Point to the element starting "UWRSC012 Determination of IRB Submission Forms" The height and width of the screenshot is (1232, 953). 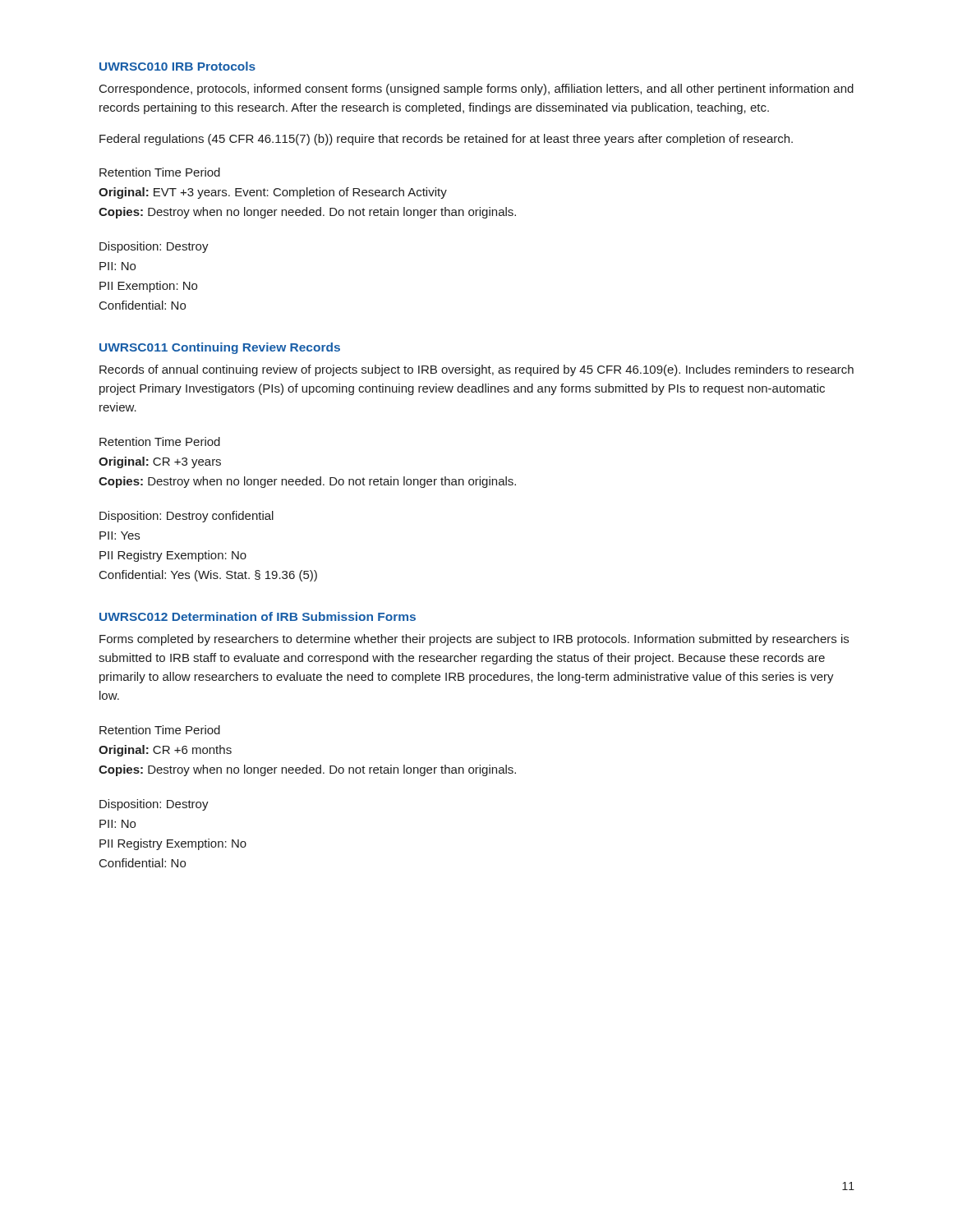[257, 616]
